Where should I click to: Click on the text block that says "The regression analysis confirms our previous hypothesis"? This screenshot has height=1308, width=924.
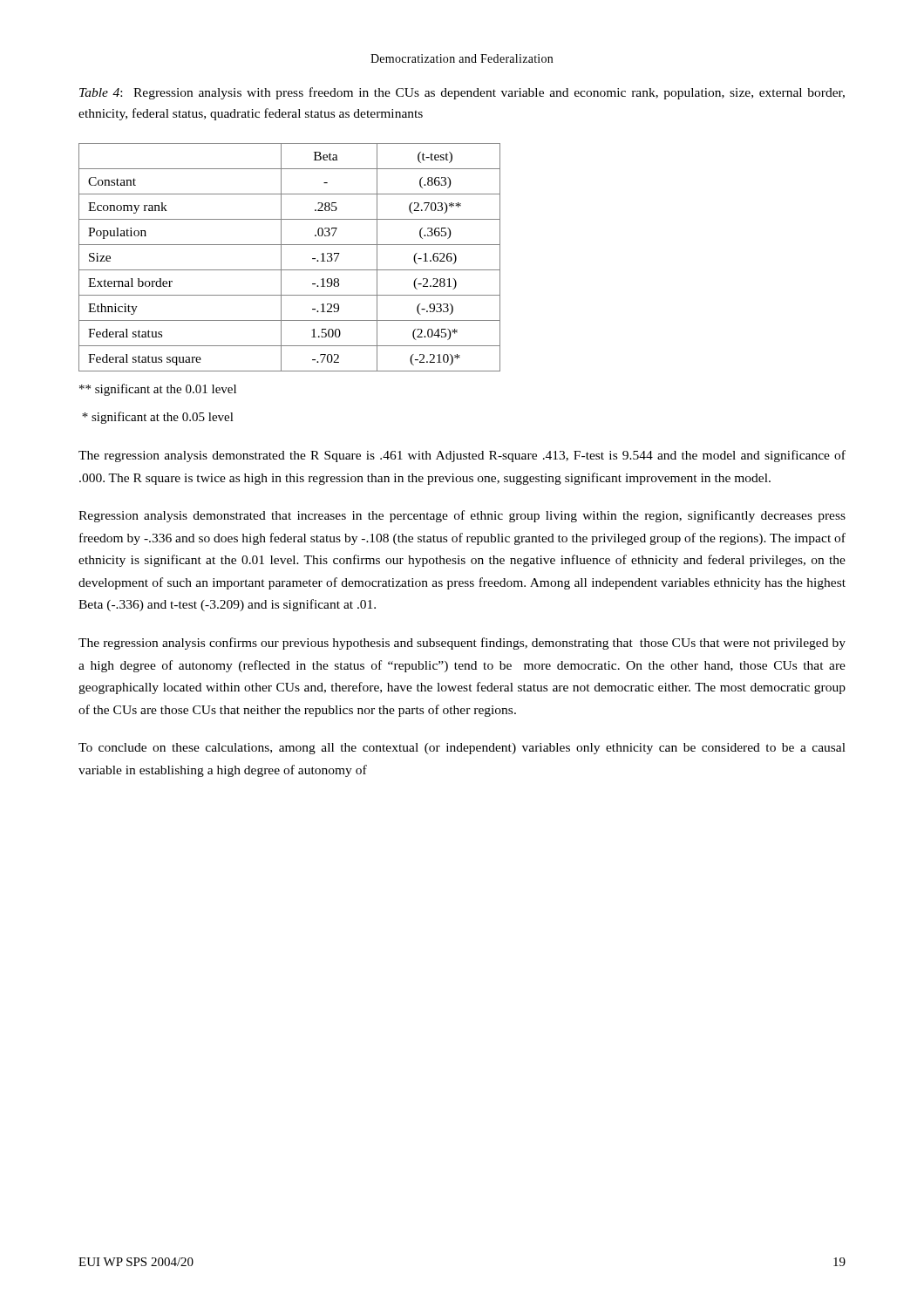click(x=462, y=676)
